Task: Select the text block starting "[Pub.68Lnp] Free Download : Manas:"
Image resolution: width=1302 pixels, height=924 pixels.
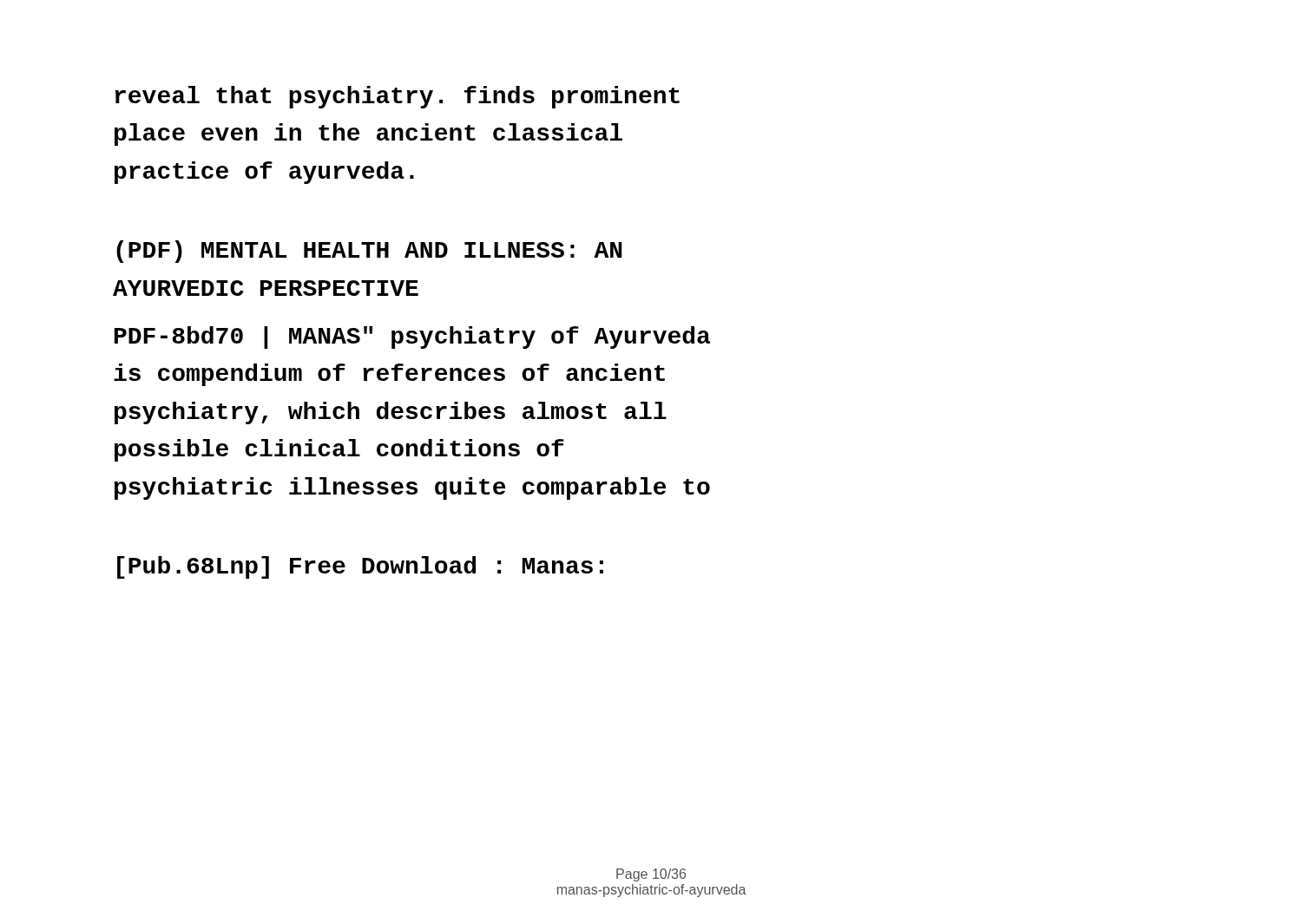Action: click(x=361, y=567)
